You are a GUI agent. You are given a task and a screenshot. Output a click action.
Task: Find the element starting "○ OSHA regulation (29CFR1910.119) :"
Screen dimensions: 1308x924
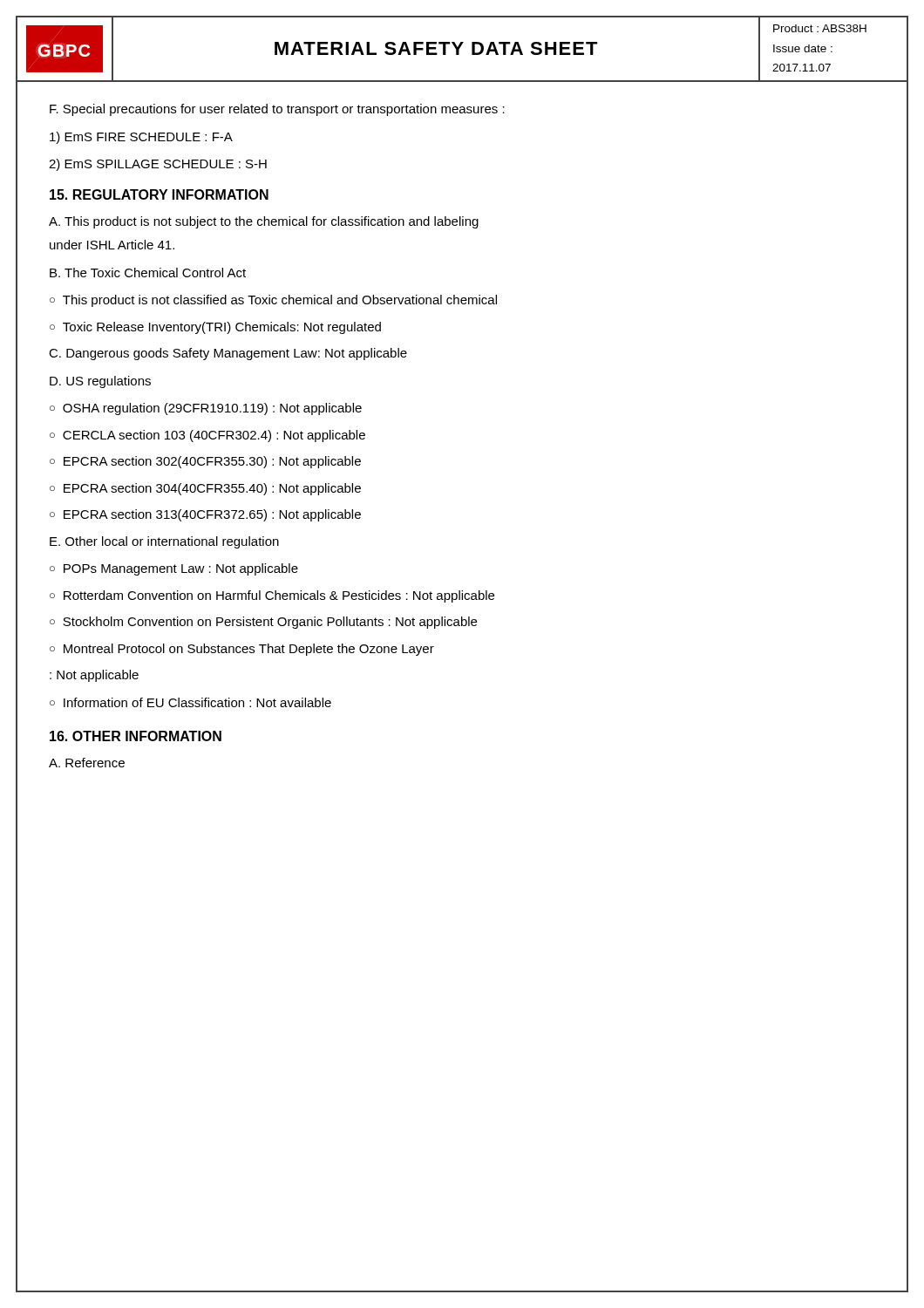205,408
